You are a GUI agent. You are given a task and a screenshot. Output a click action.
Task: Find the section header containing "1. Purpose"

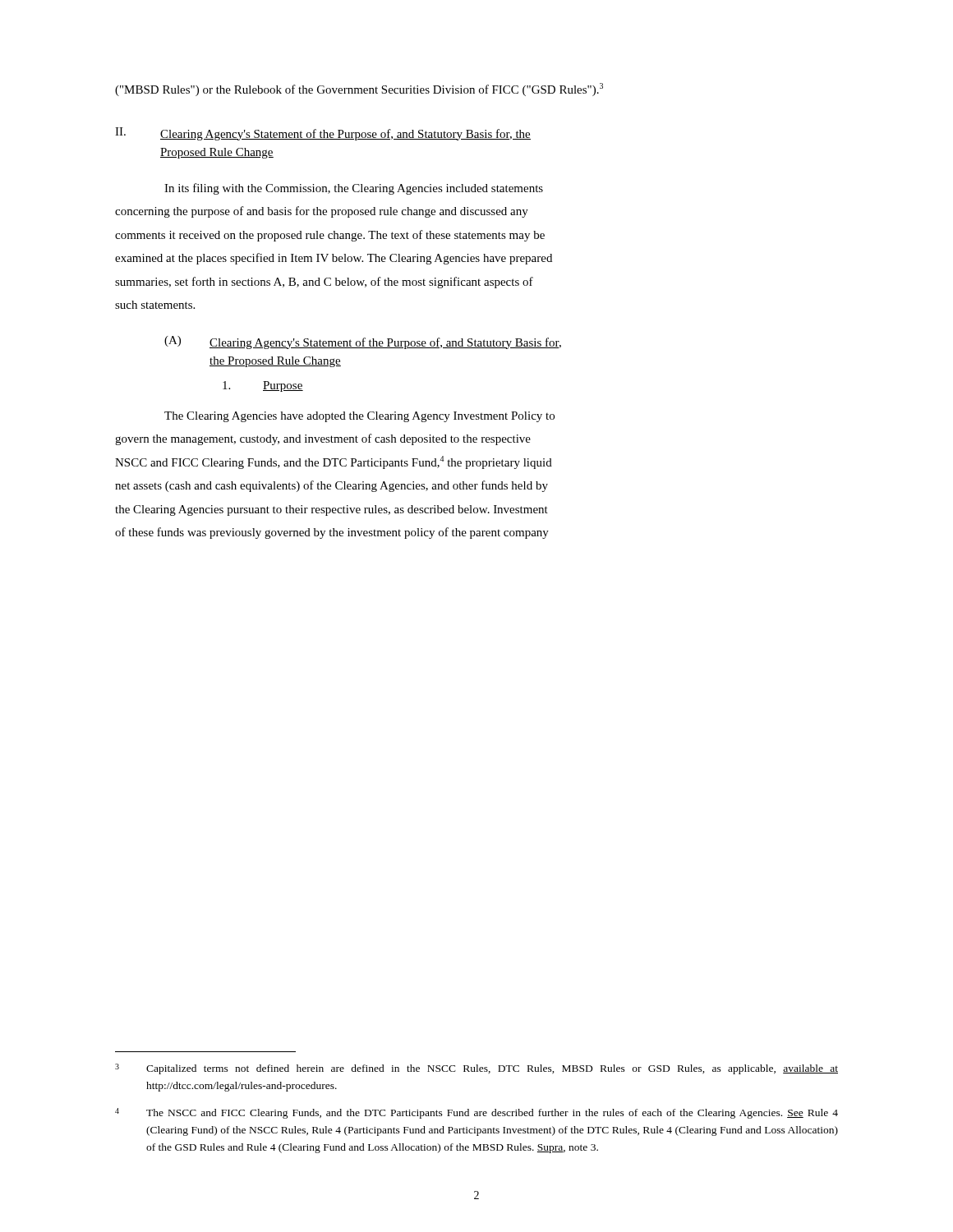point(262,385)
